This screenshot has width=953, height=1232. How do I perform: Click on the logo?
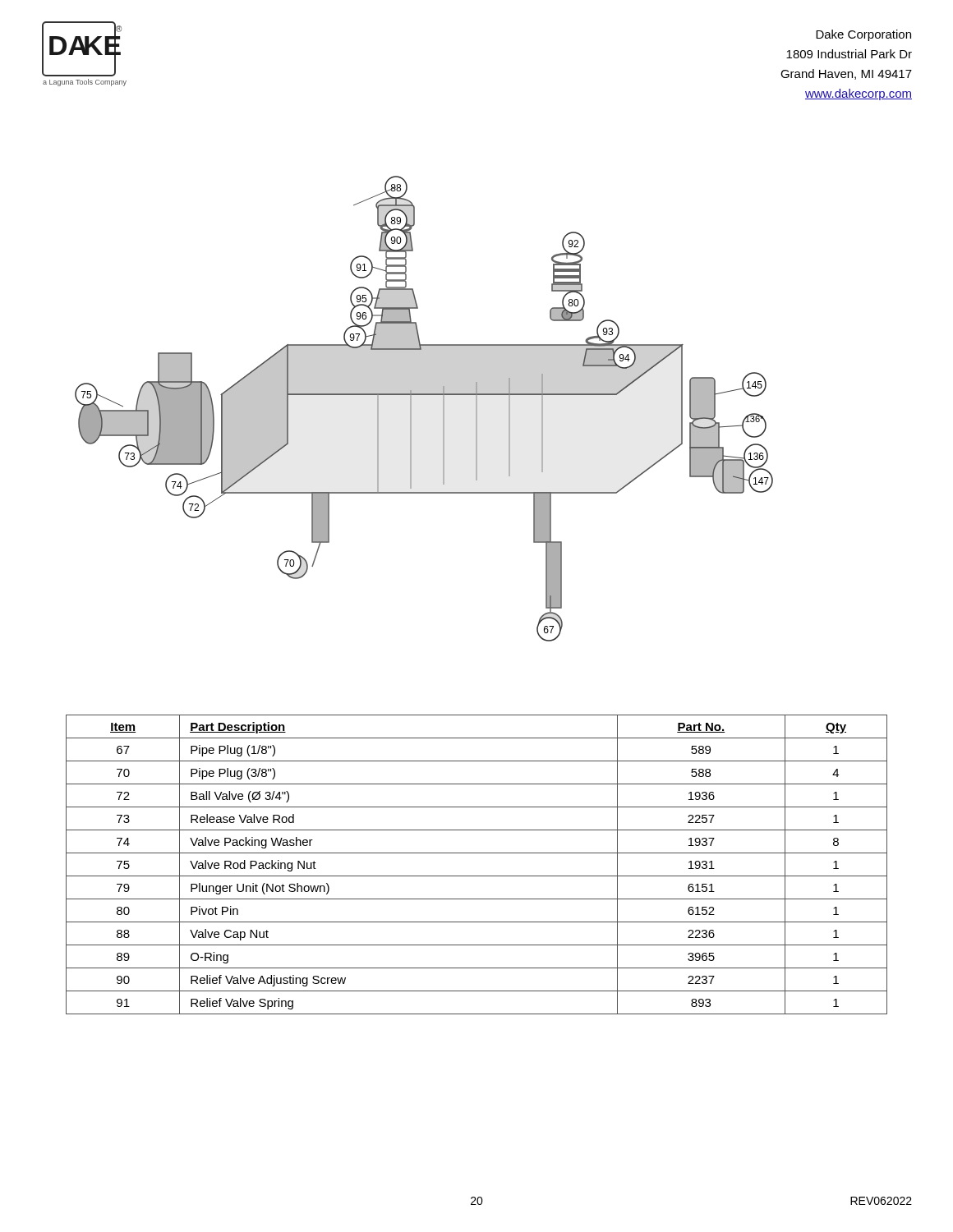click(x=94, y=55)
